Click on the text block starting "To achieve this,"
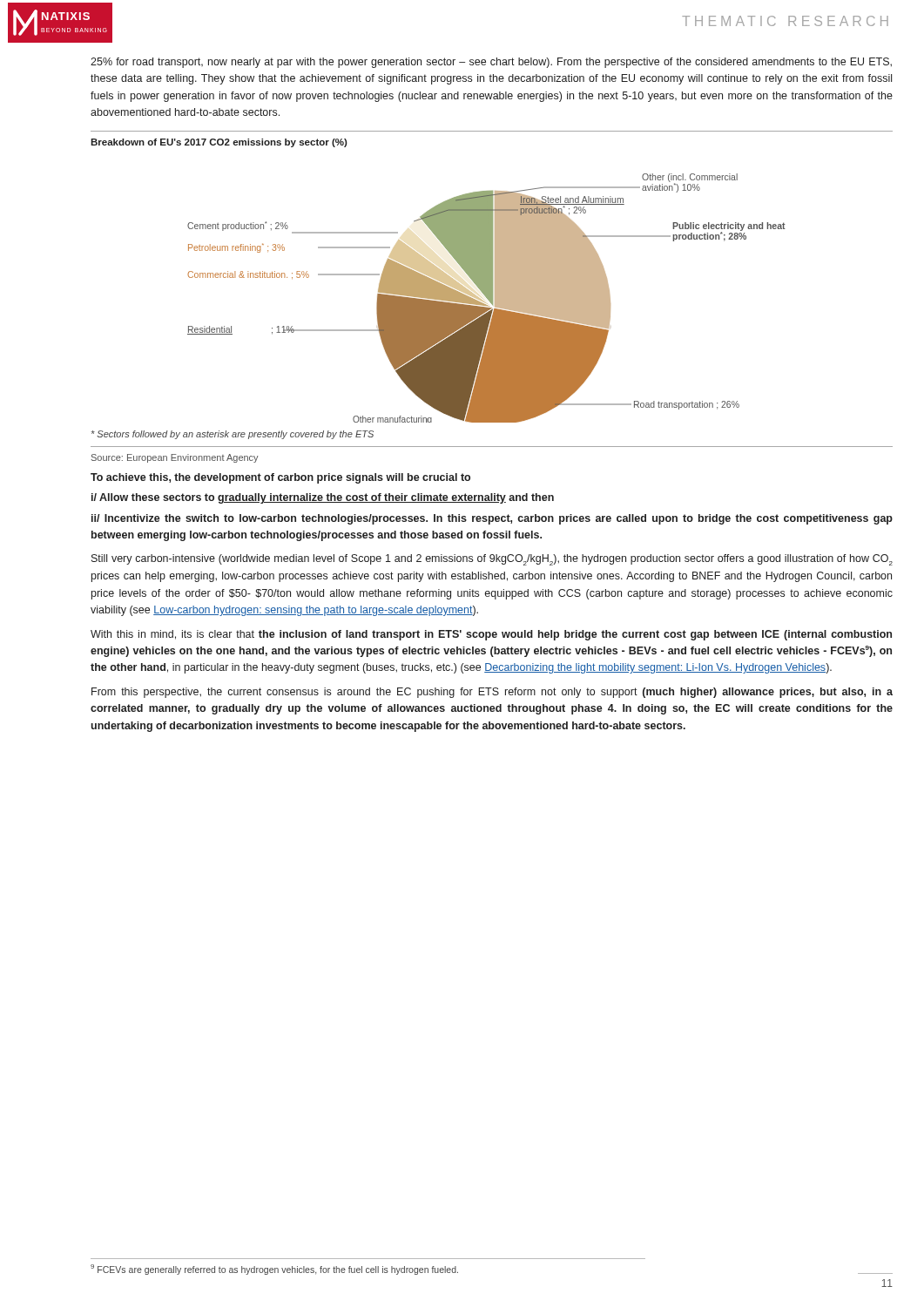Viewport: 924px width, 1307px height. point(281,477)
